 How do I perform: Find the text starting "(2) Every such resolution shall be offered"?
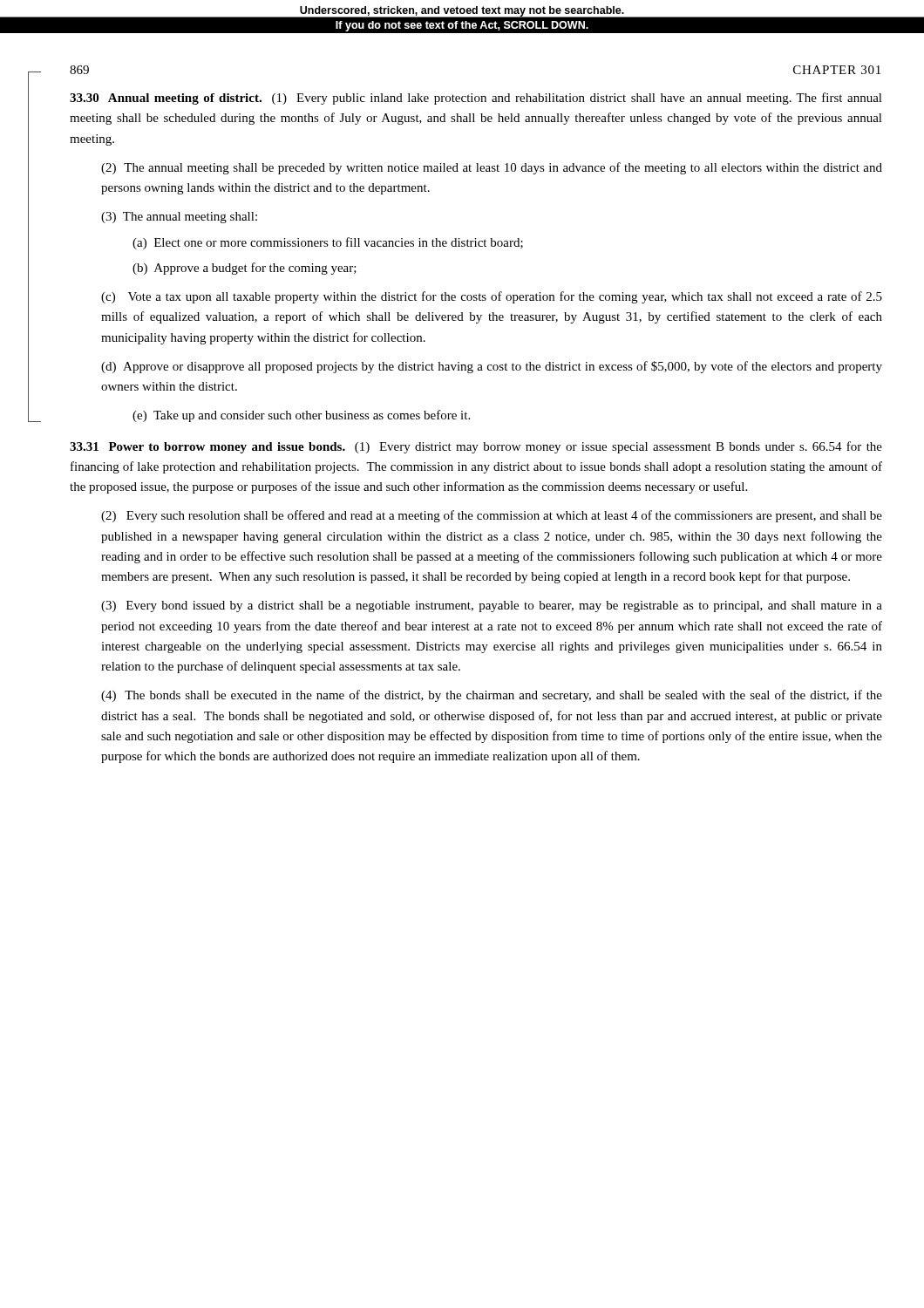click(x=492, y=546)
